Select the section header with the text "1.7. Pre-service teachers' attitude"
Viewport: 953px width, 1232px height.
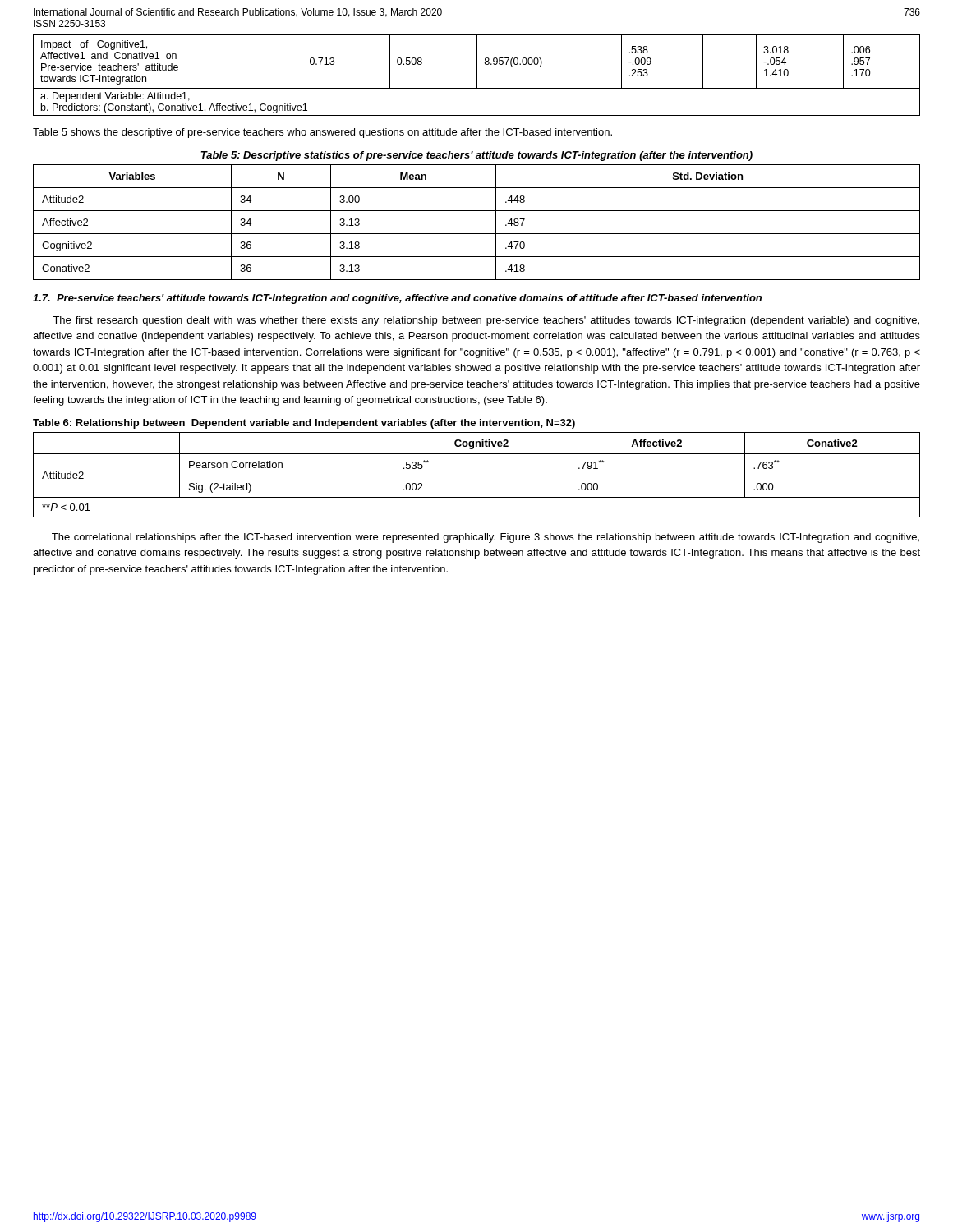[x=398, y=297]
